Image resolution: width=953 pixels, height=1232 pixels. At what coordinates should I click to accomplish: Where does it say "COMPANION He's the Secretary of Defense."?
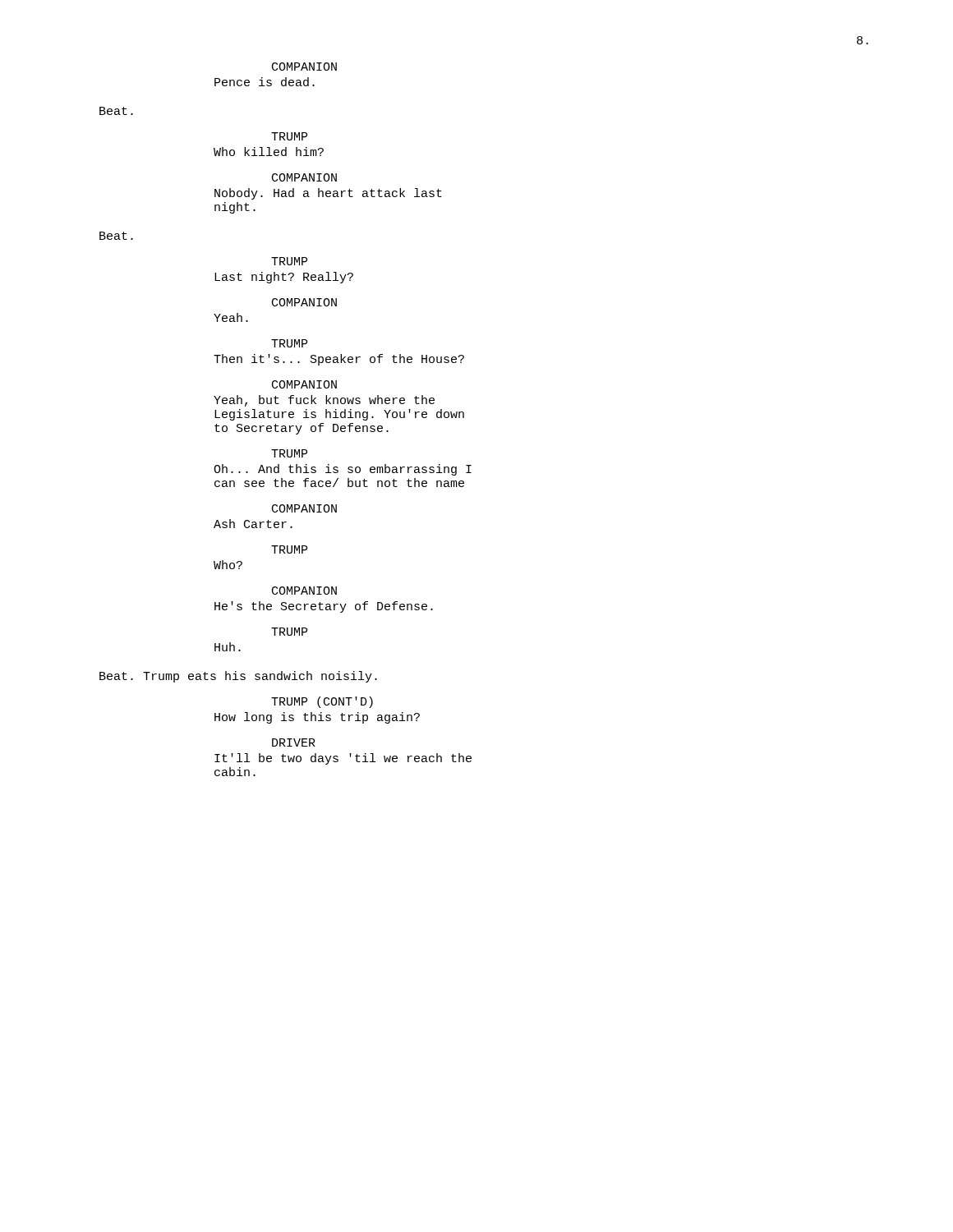[304, 591]
